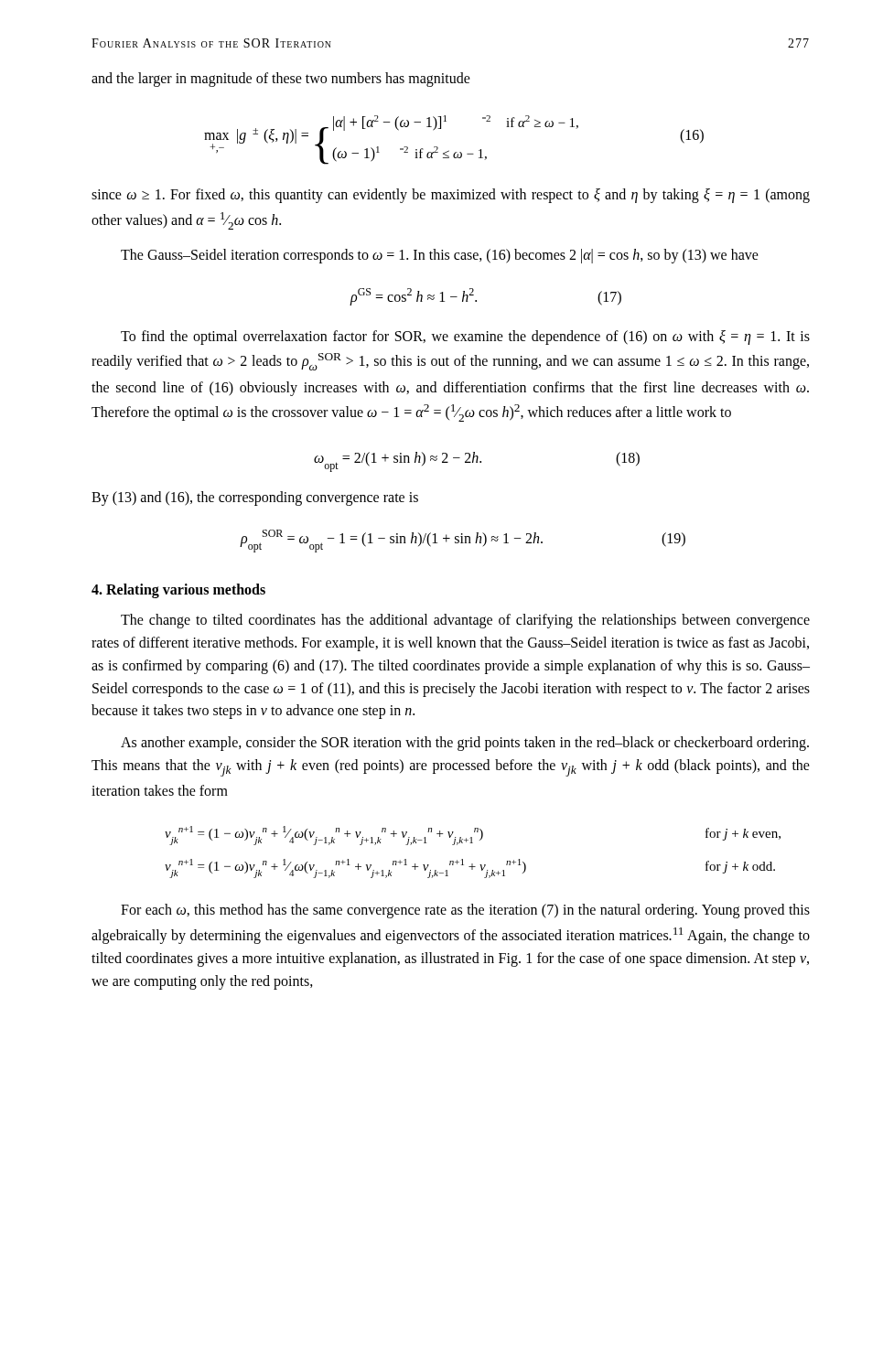The width and height of the screenshot is (883, 1372).
Task: Point to the region starting "4. Relating various methods"
Action: pos(179,590)
